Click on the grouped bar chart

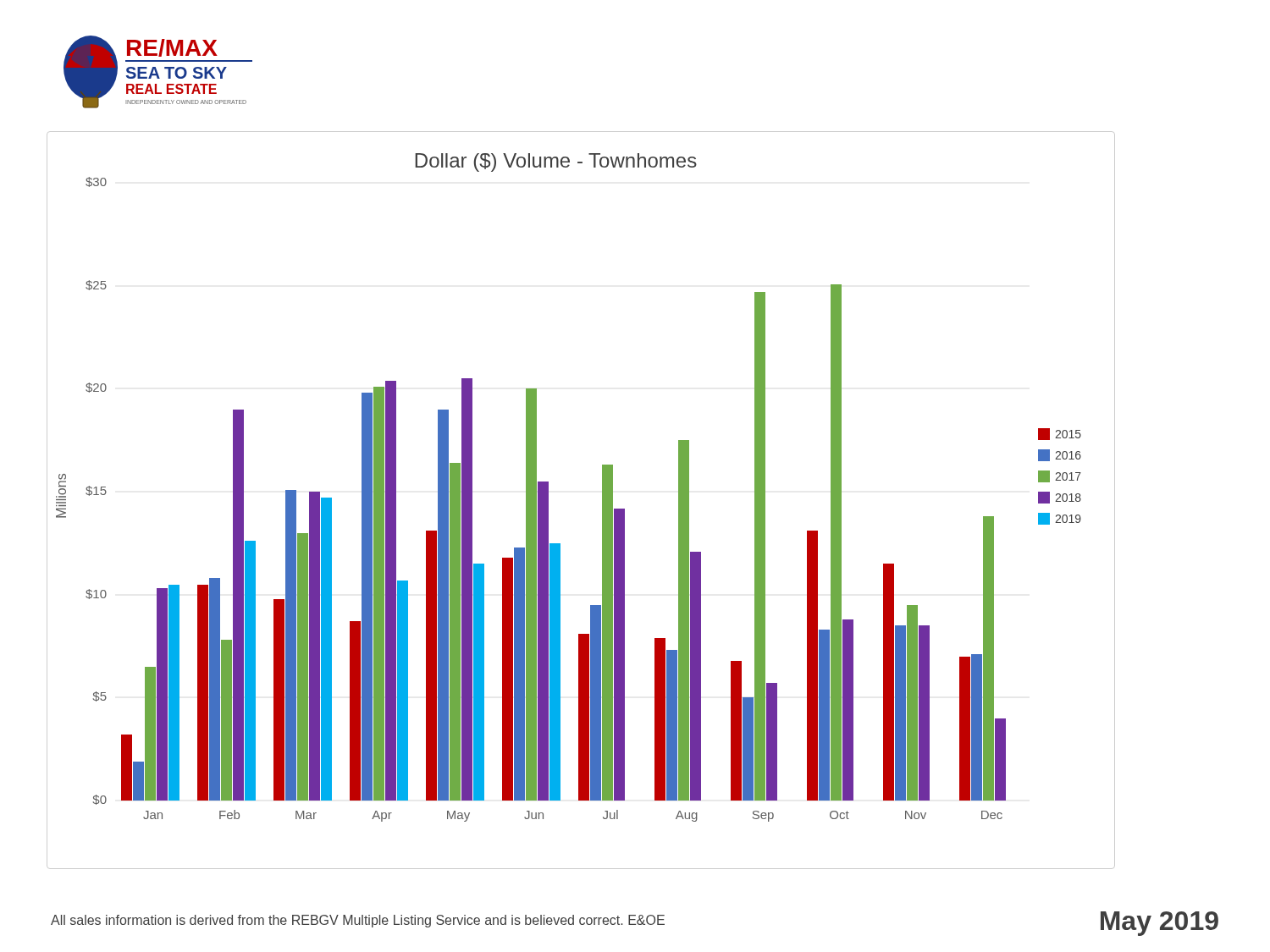coord(581,500)
